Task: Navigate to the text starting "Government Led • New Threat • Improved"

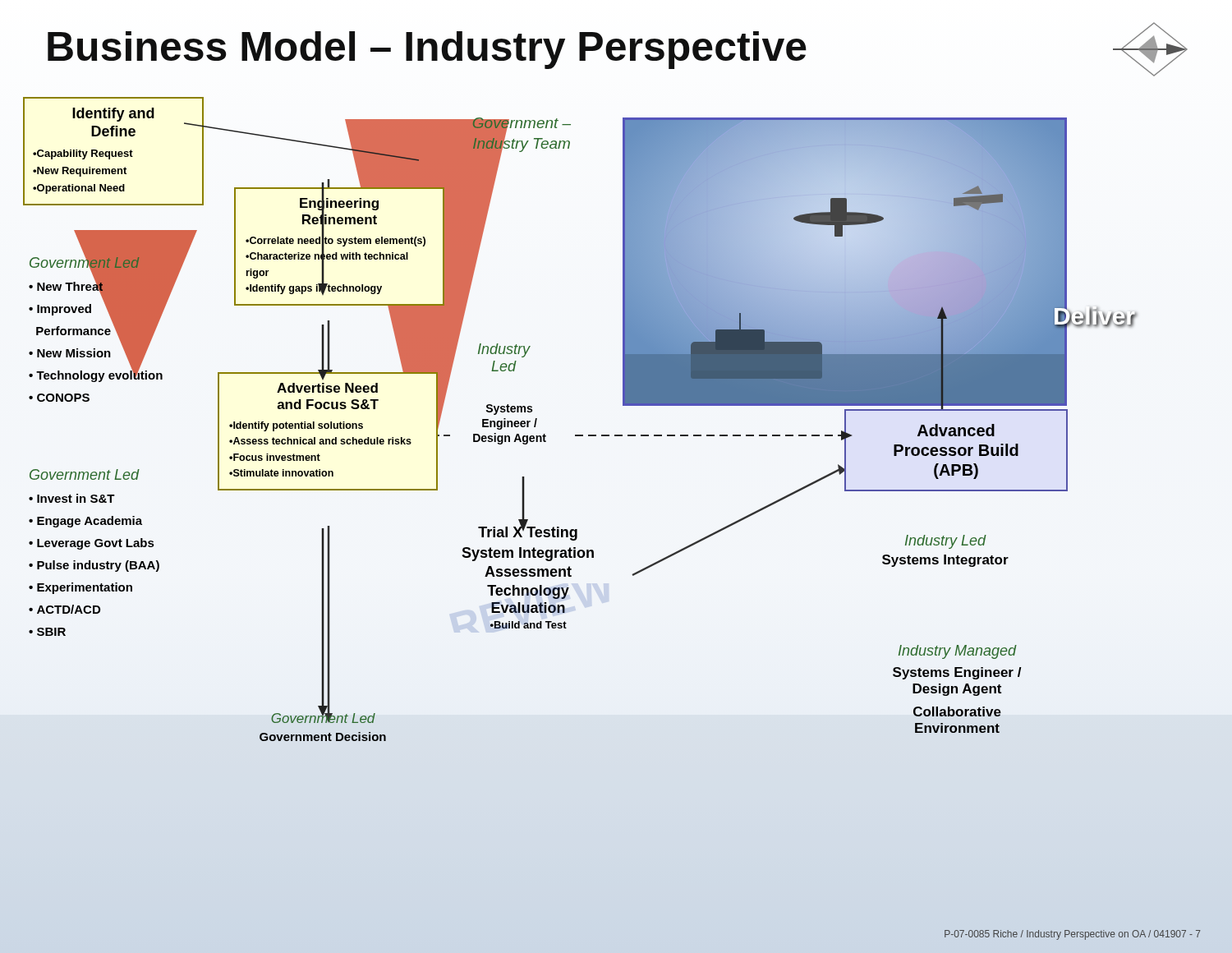Action: point(117,331)
